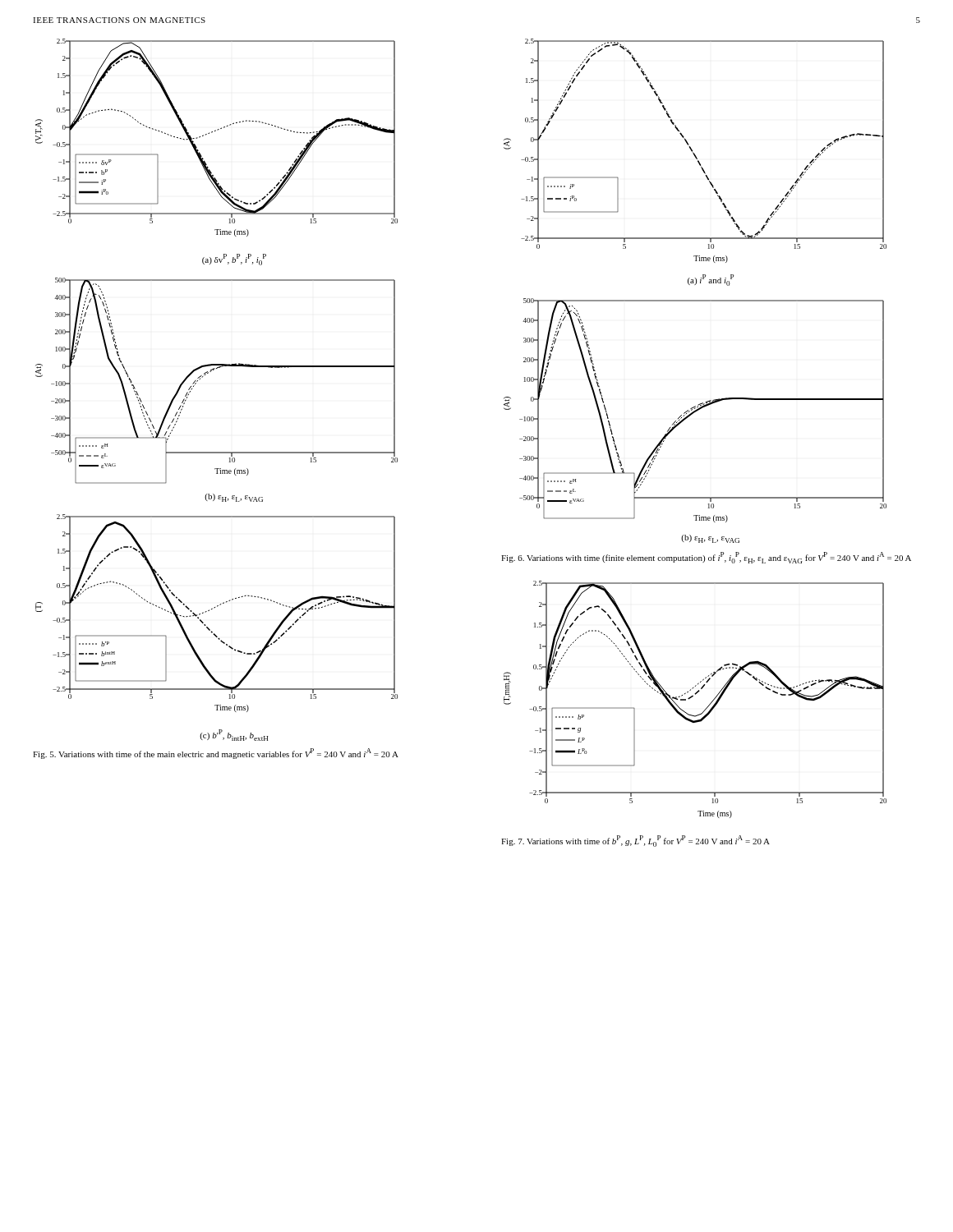This screenshot has width=953, height=1232.
Task: Find the caption that says "(a) δvP, bP, iP,"
Action: coord(234,260)
